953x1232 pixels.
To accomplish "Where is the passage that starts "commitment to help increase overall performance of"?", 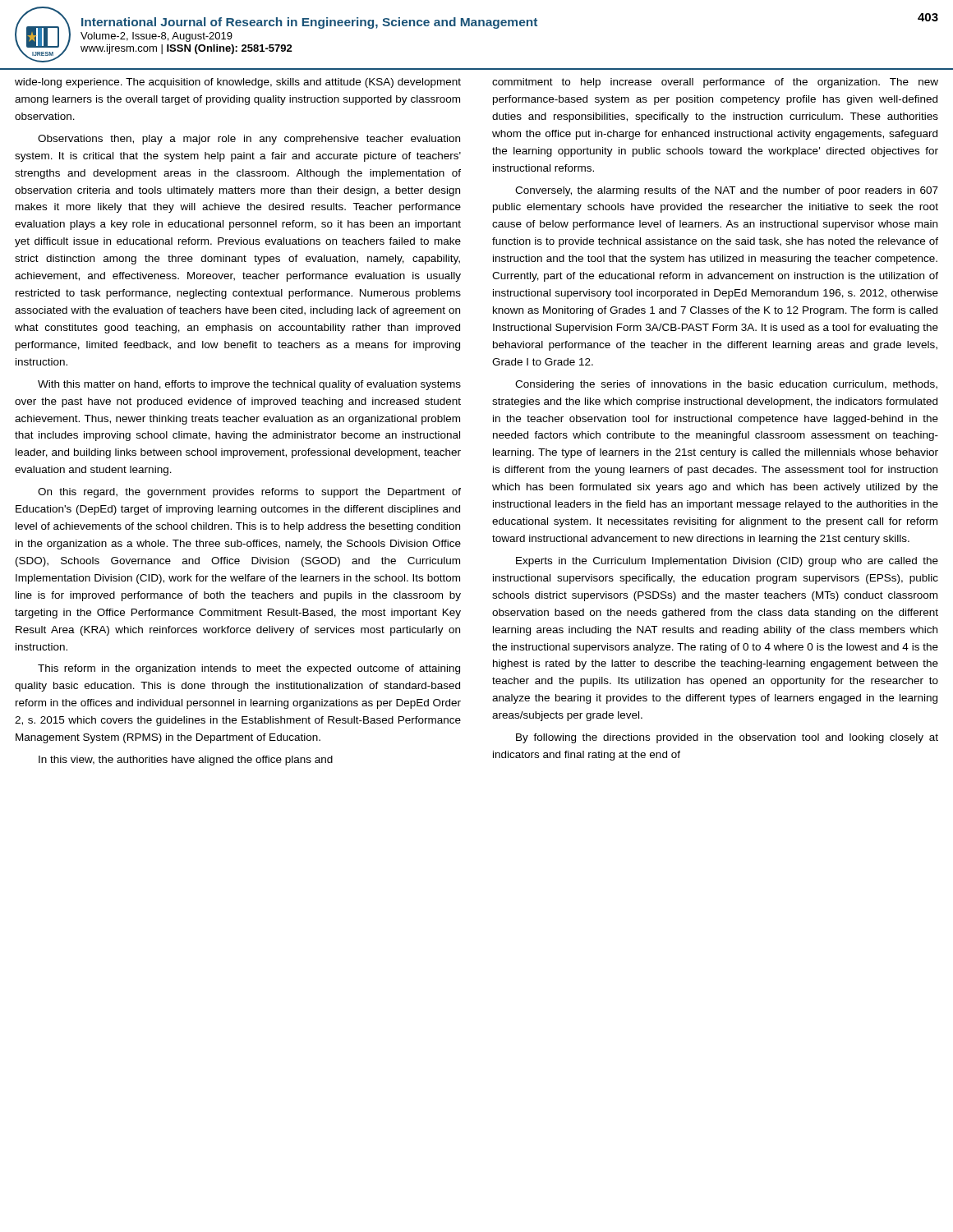I will 715,419.
